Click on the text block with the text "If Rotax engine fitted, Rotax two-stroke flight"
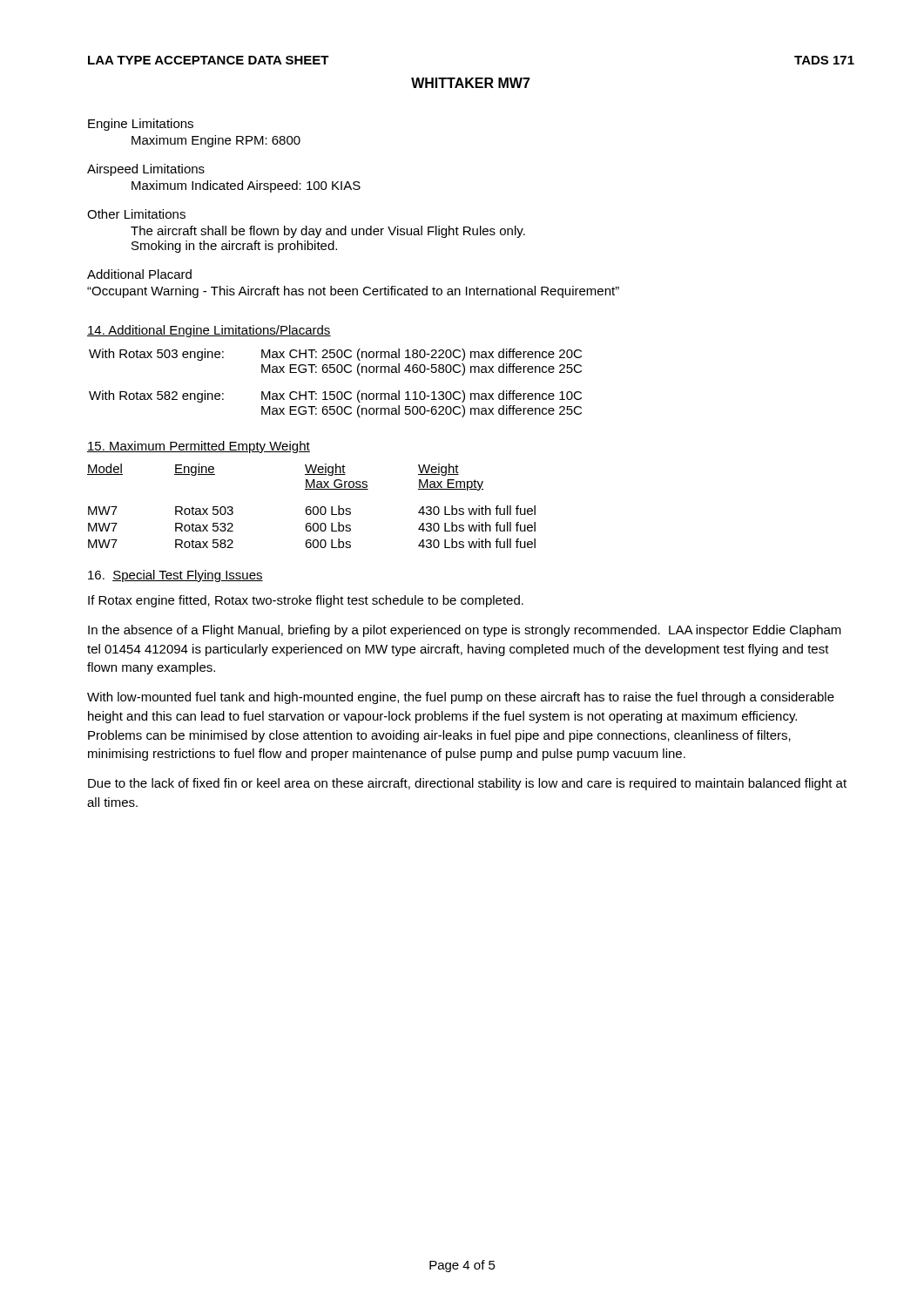 coord(306,600)
